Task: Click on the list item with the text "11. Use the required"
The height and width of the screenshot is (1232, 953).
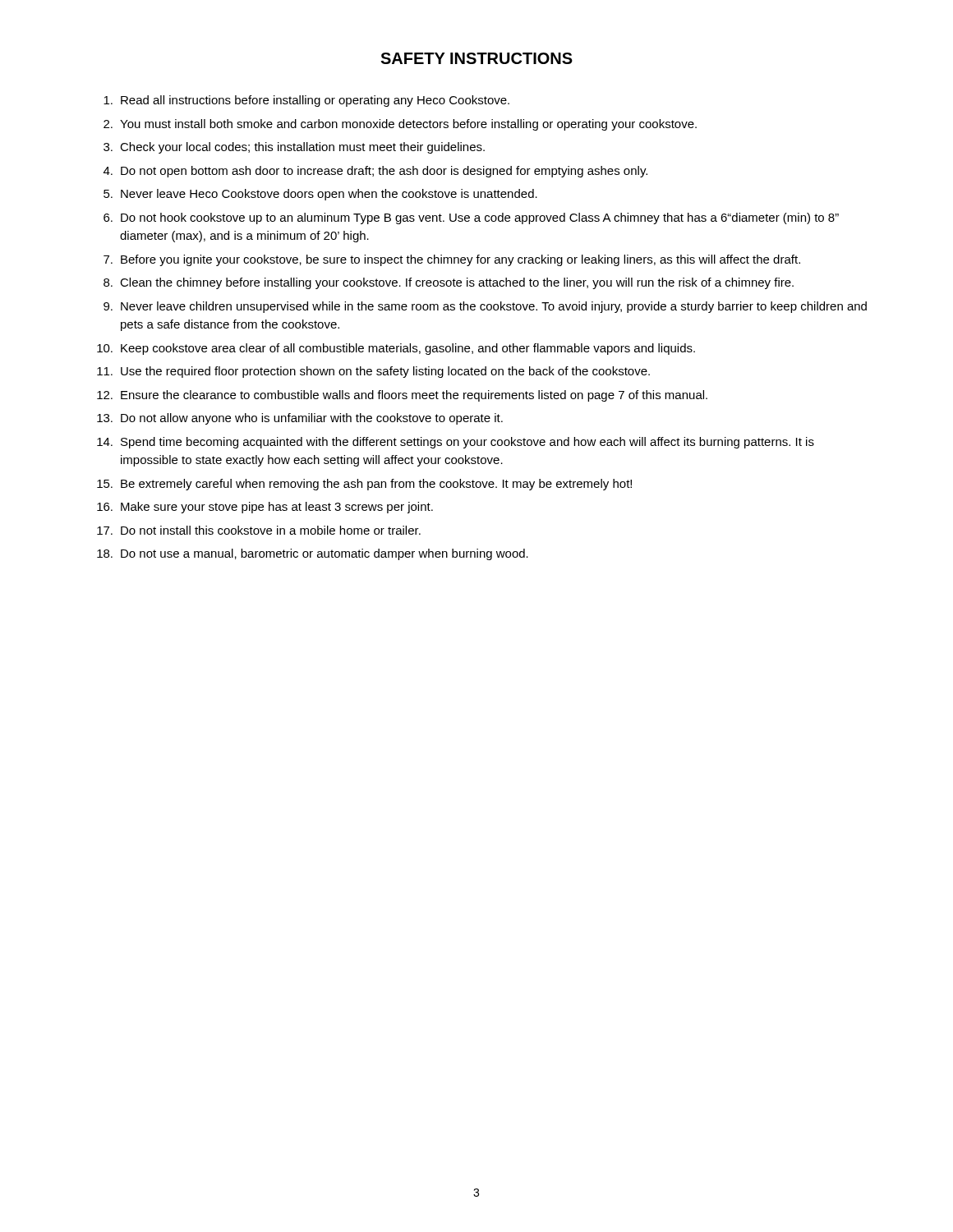Action: [x=476, y=371]
